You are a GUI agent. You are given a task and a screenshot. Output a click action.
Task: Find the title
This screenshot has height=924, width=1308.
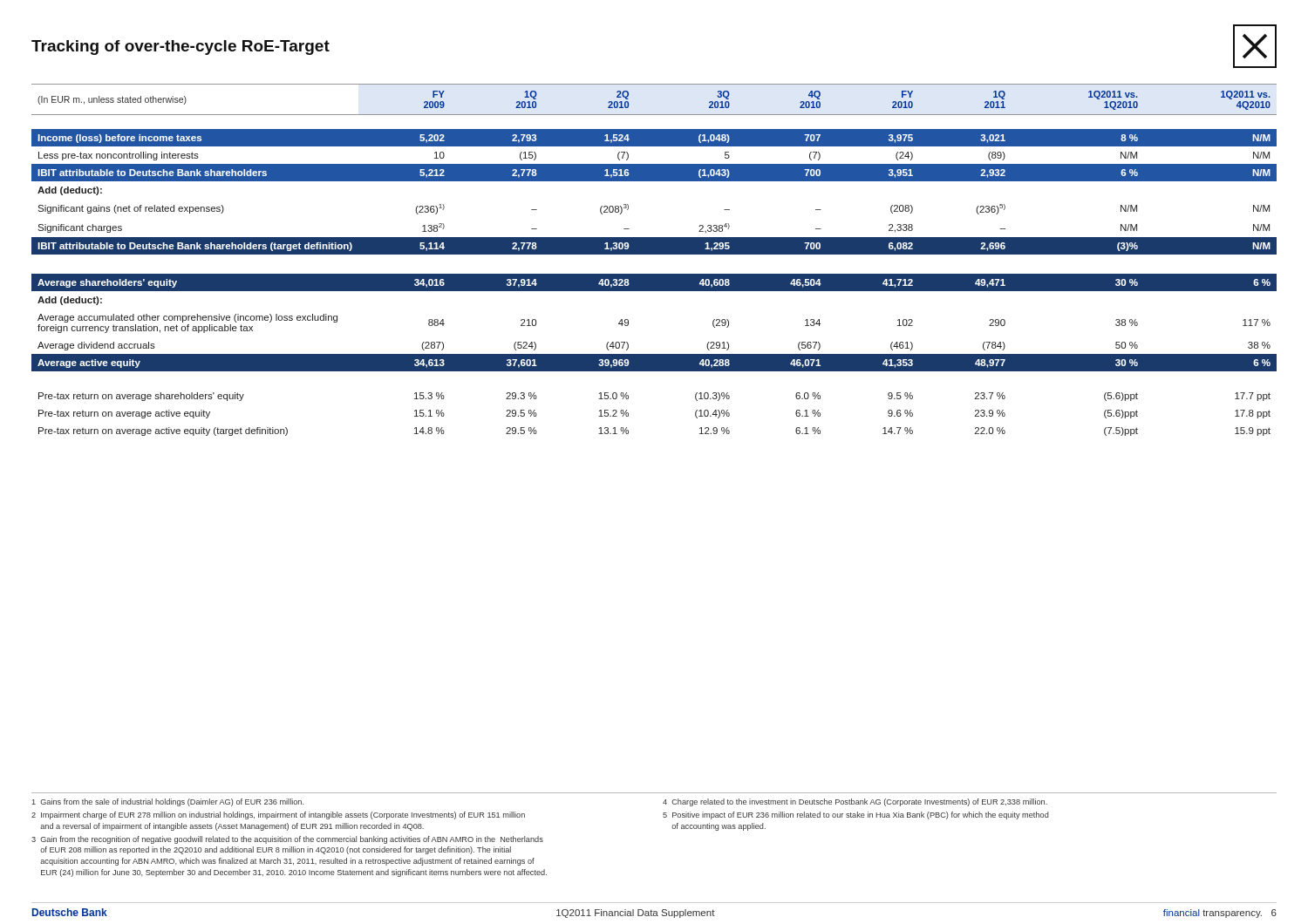[180, 46]
